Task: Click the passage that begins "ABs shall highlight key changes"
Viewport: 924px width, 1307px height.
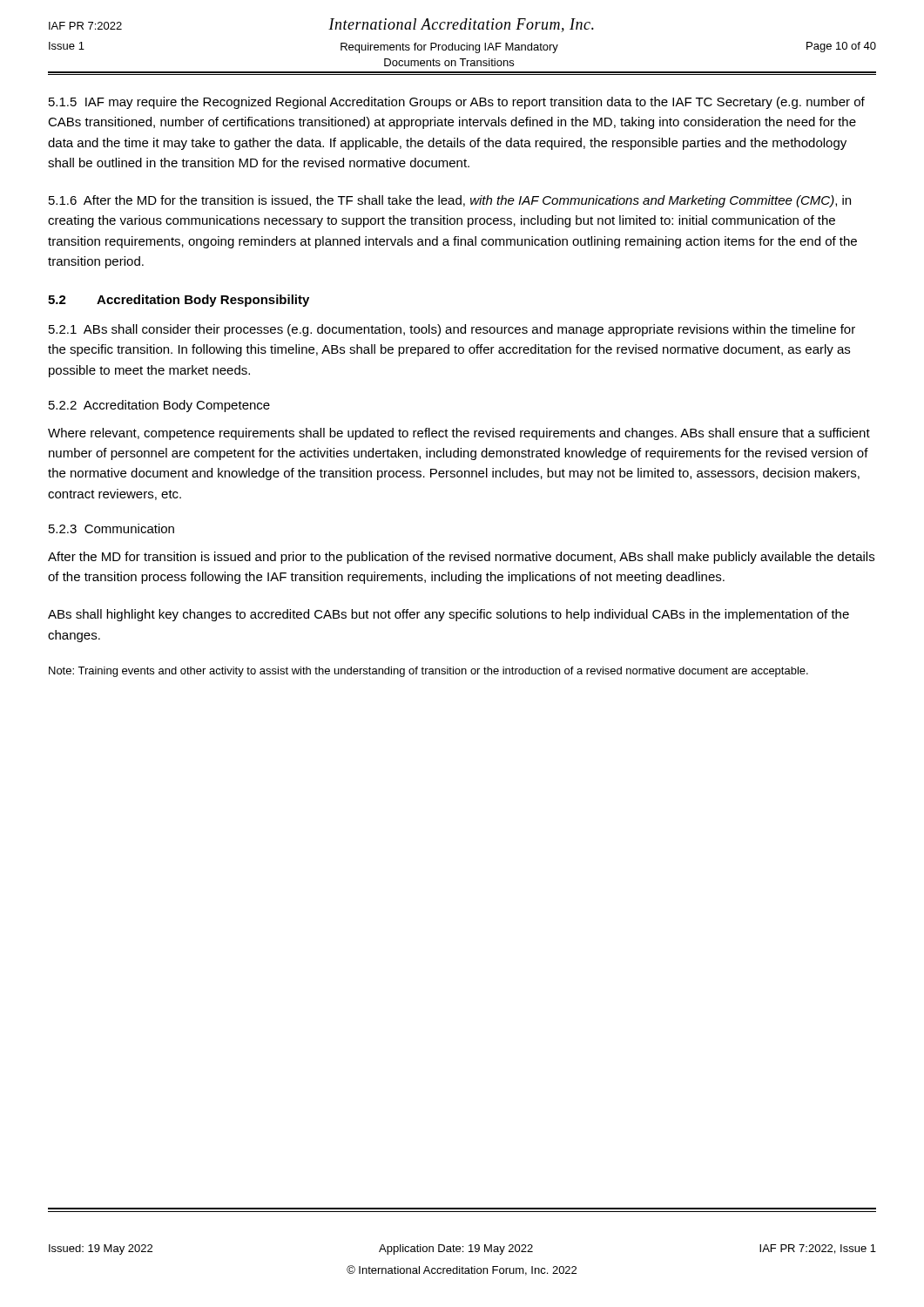Action: tap(449, 624)
